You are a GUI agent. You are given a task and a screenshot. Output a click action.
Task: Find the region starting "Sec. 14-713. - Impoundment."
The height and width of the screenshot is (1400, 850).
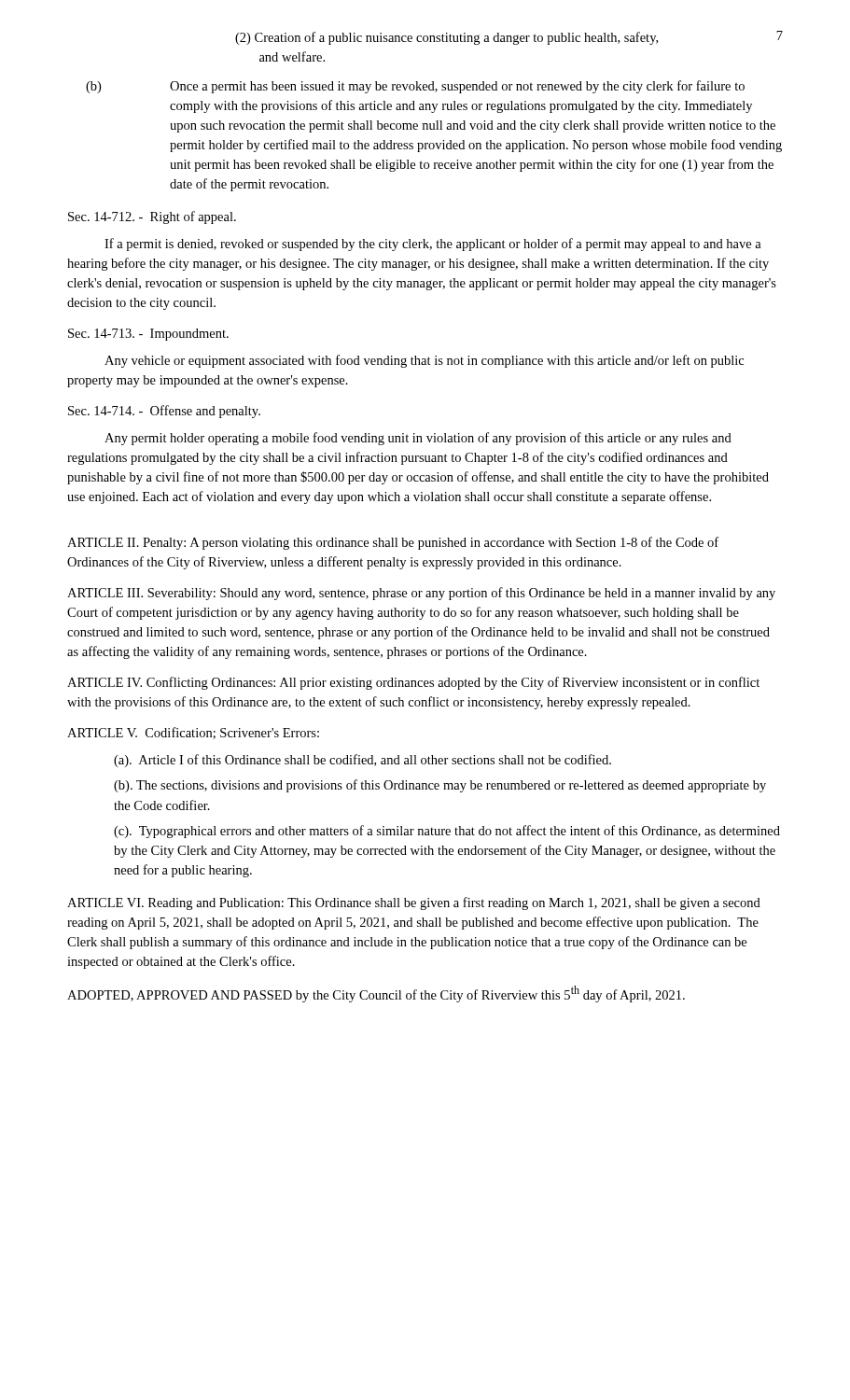coord(148,333)
